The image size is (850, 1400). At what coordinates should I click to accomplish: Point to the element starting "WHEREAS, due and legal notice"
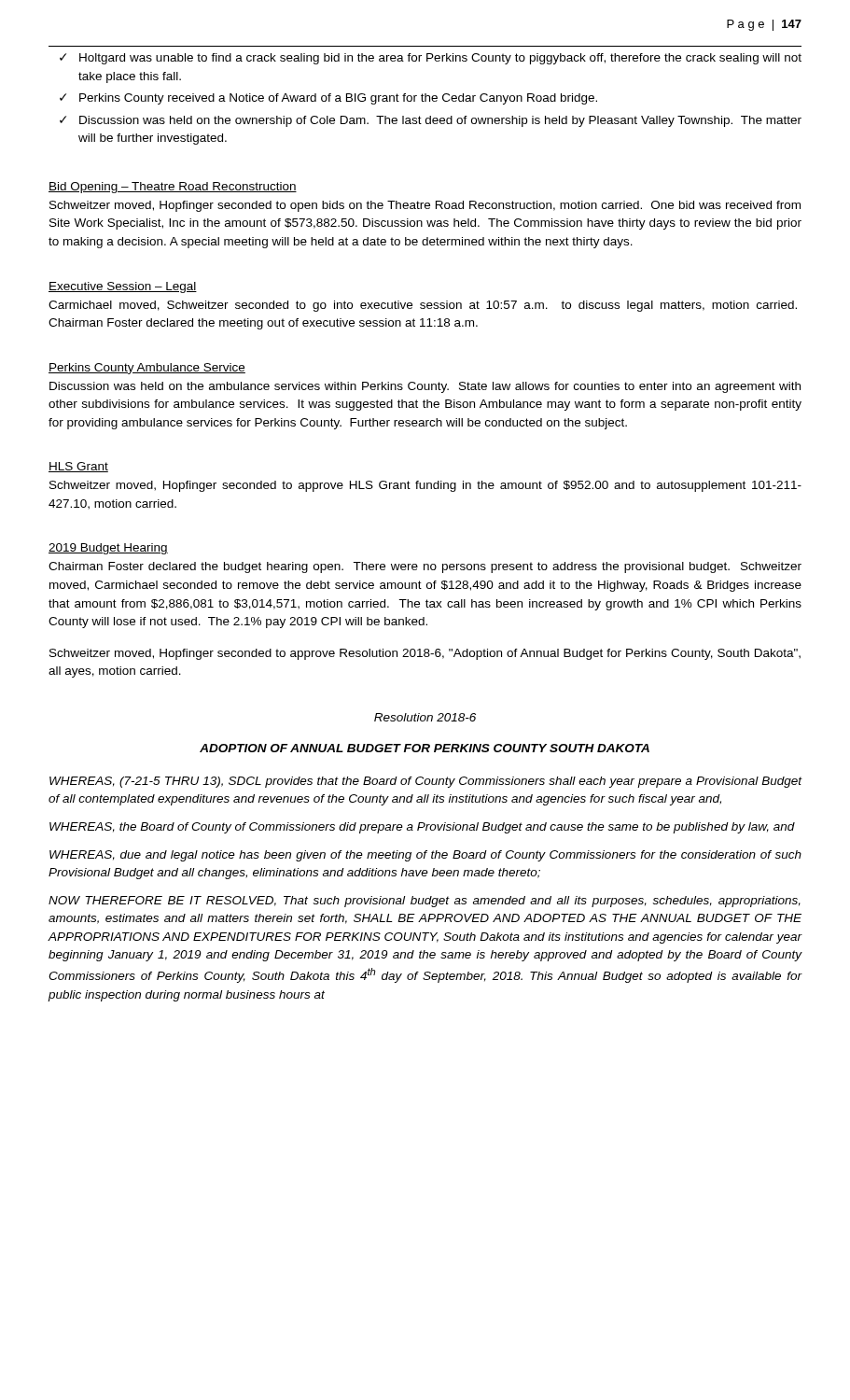click(425, 863)
